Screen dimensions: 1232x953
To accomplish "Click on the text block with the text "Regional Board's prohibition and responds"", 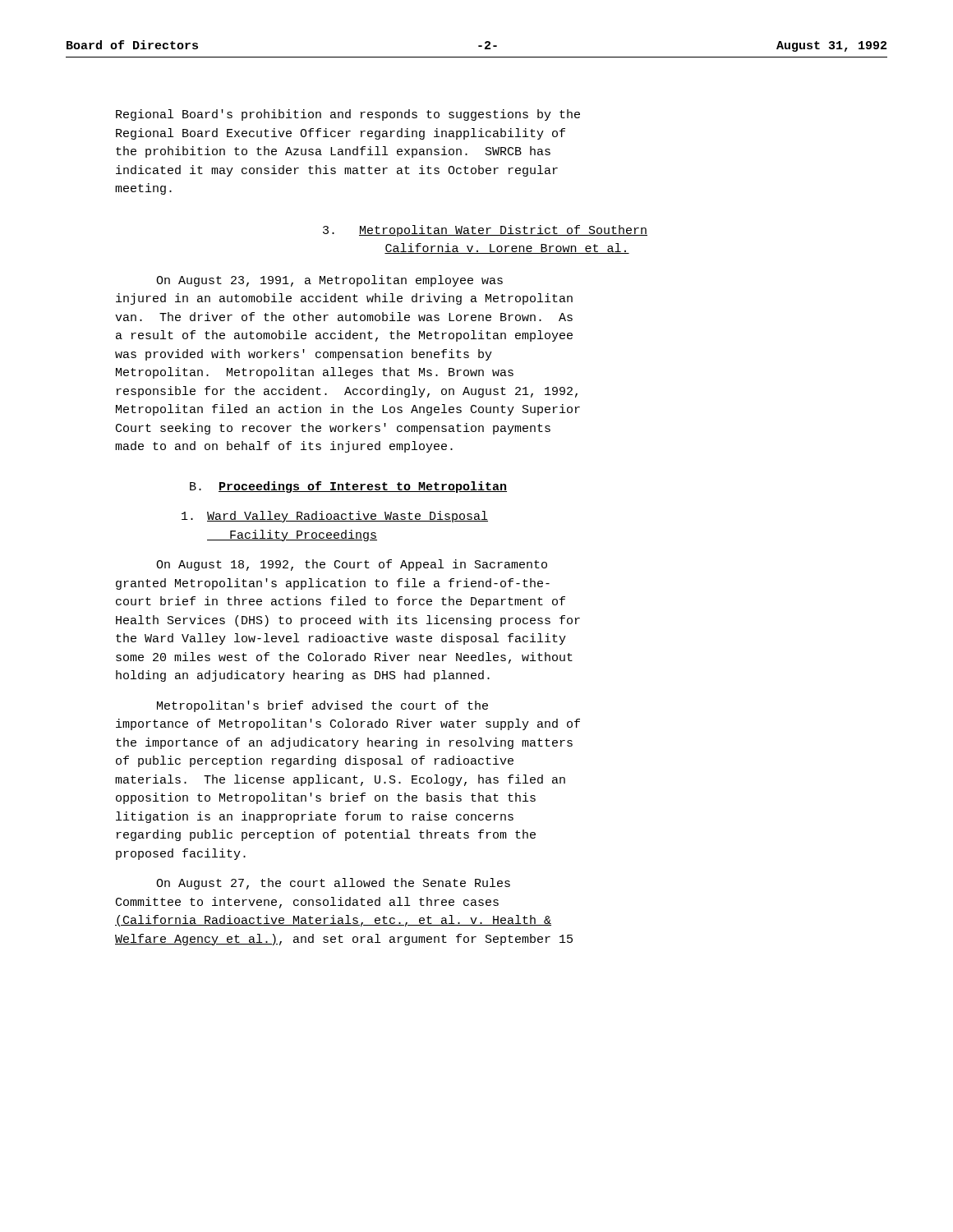I will [348, 152].
